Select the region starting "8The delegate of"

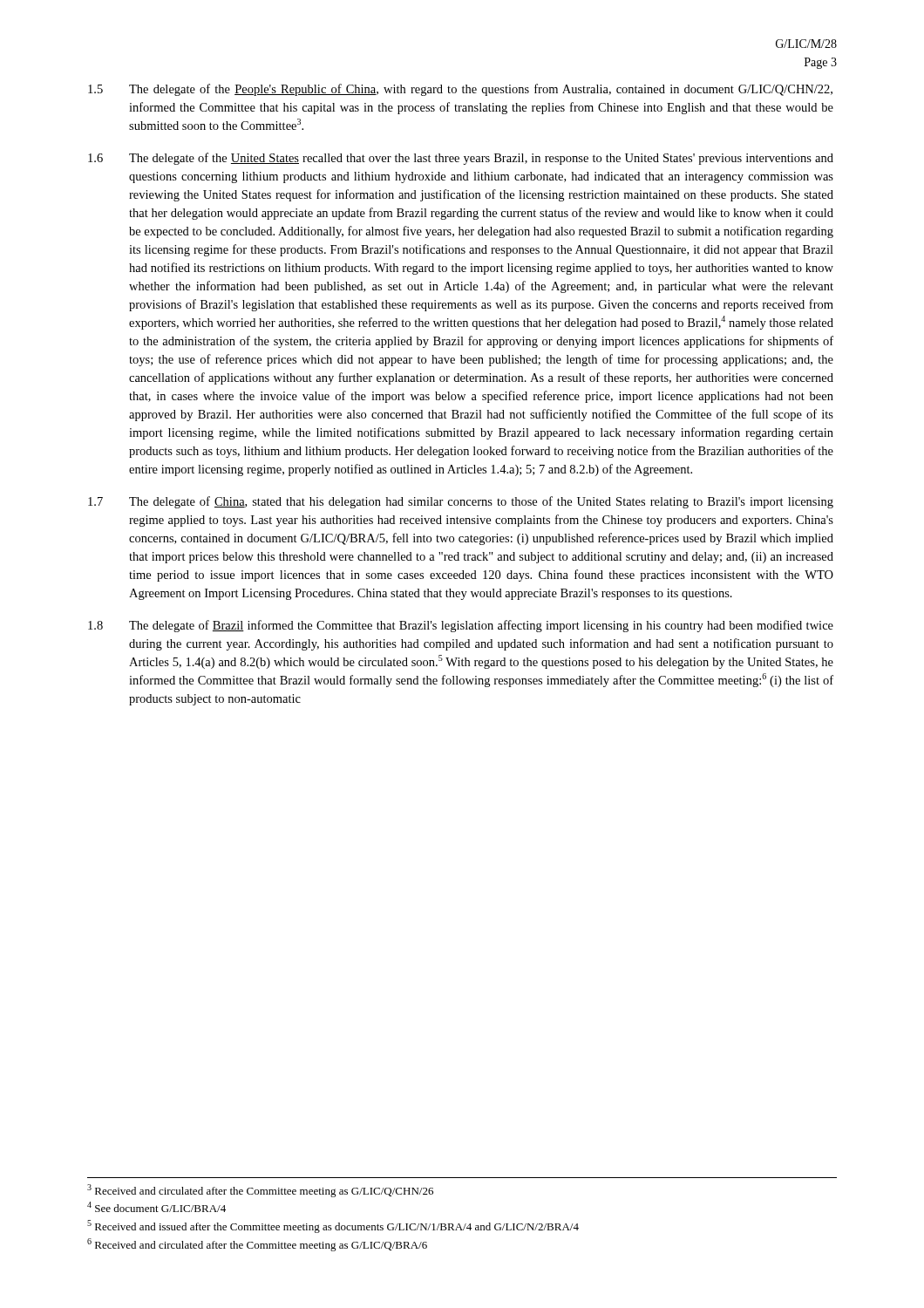coord(460,663)
